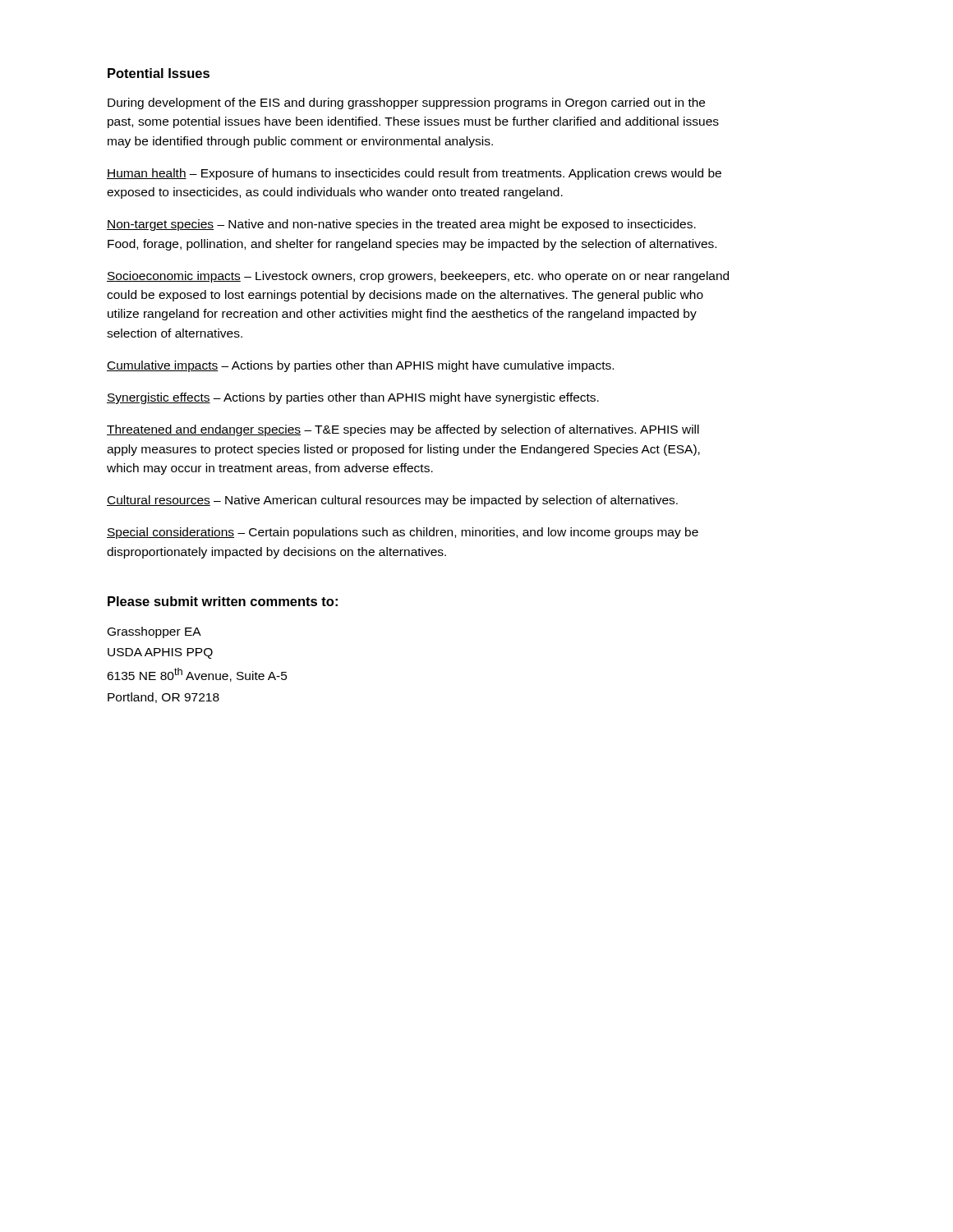Locate the text block with the text "Special considerations – Certain populations such"
The width and height of the screenshot is (953, 1232).
click(x=403, y=542)
